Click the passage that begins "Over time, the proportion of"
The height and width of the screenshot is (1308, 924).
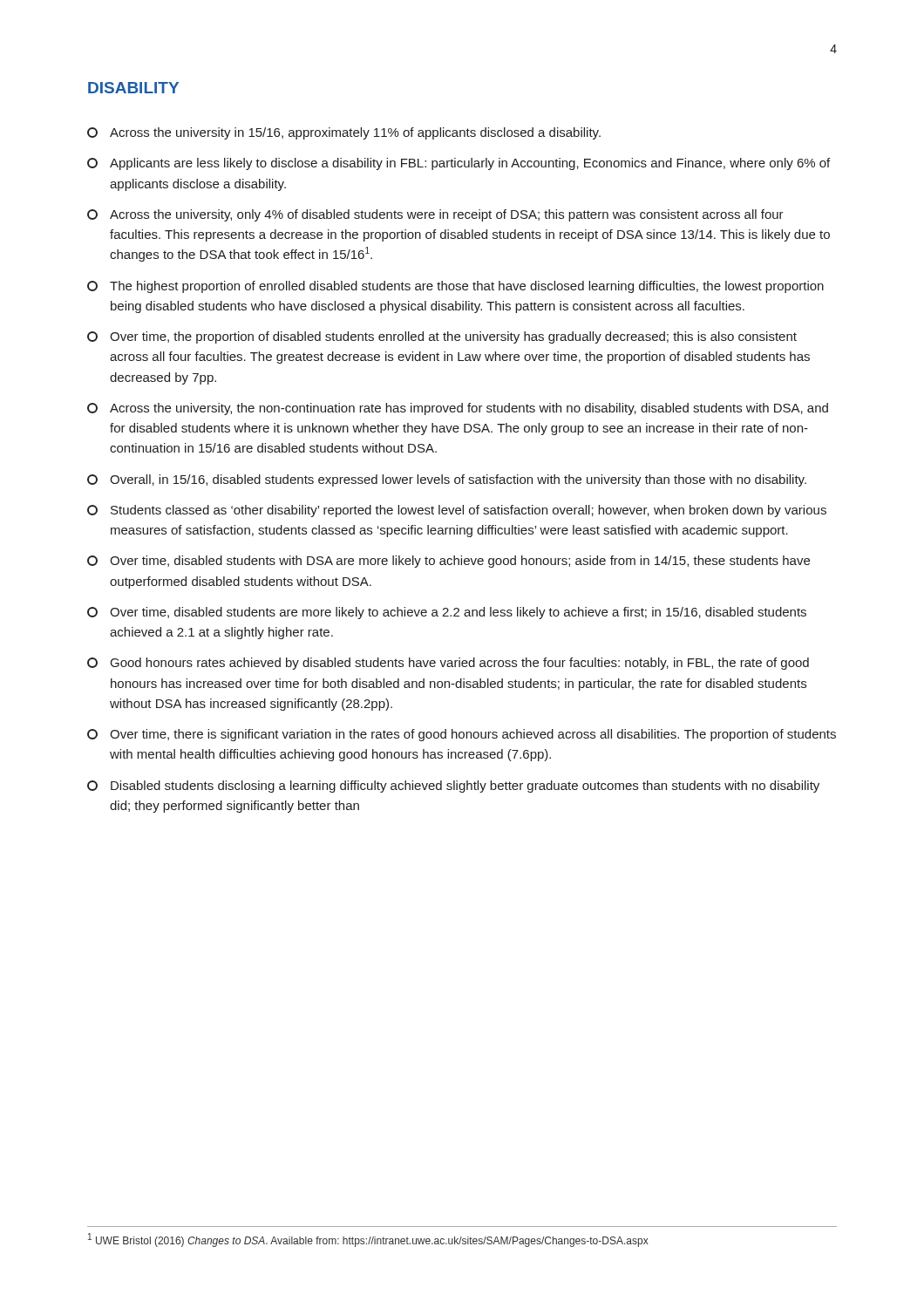point(462,356)
